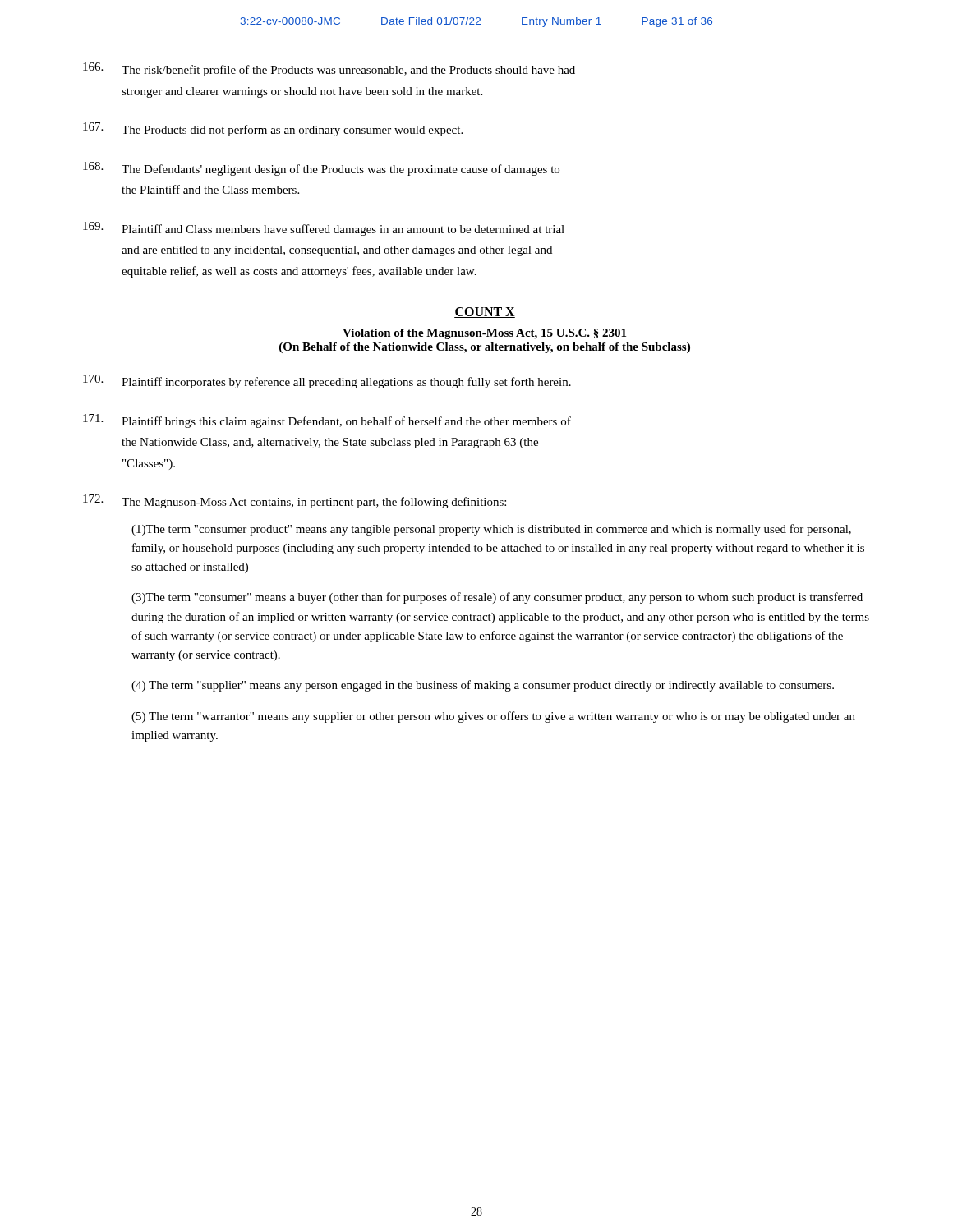Image resolution: width=953 pixels, height=1232 pixels.
Task: Click on the text block containing "(3)The term "consumer" means"
Action: click(x=500, y=626)
